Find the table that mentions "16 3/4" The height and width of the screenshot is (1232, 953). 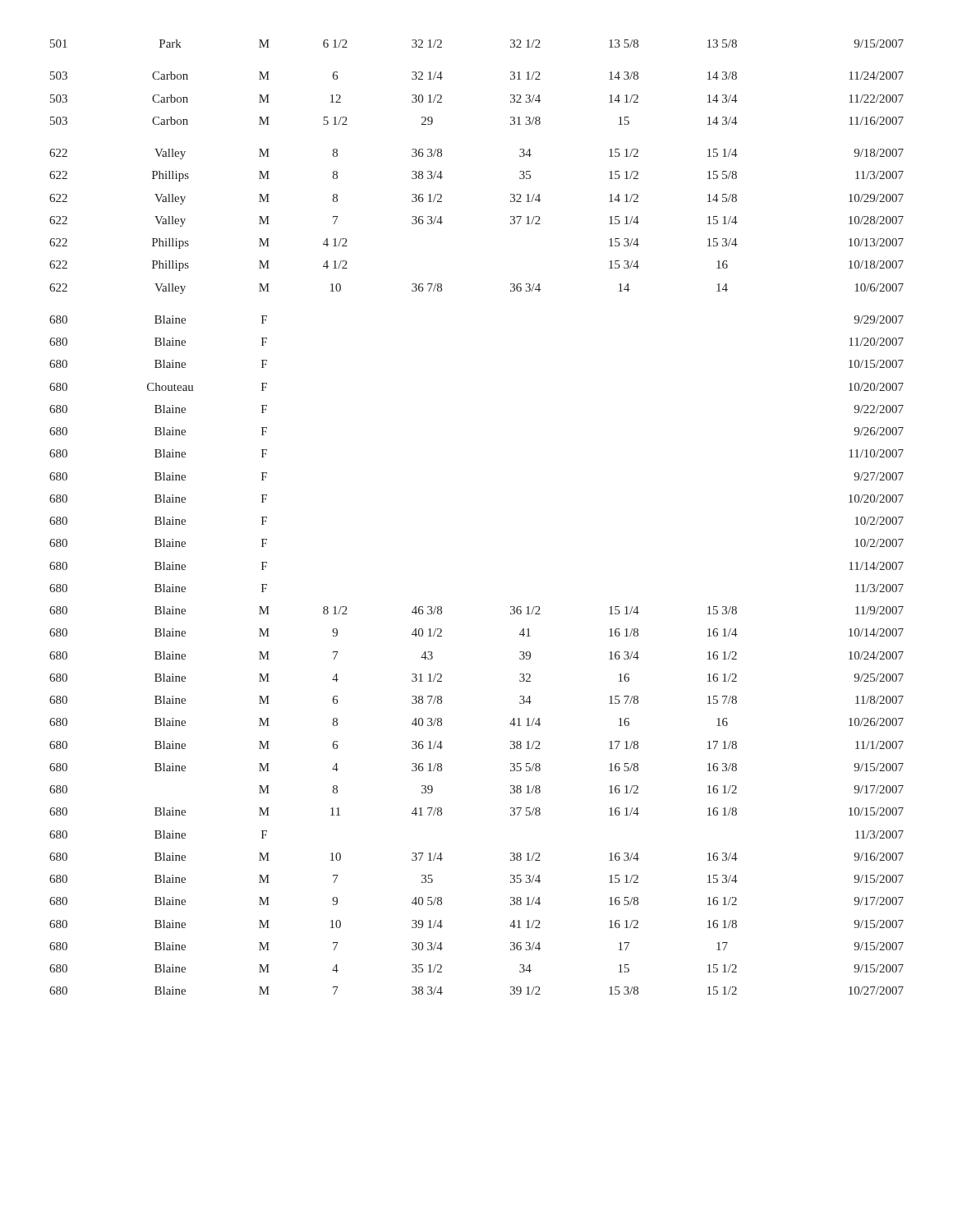[x=476, y=518]
